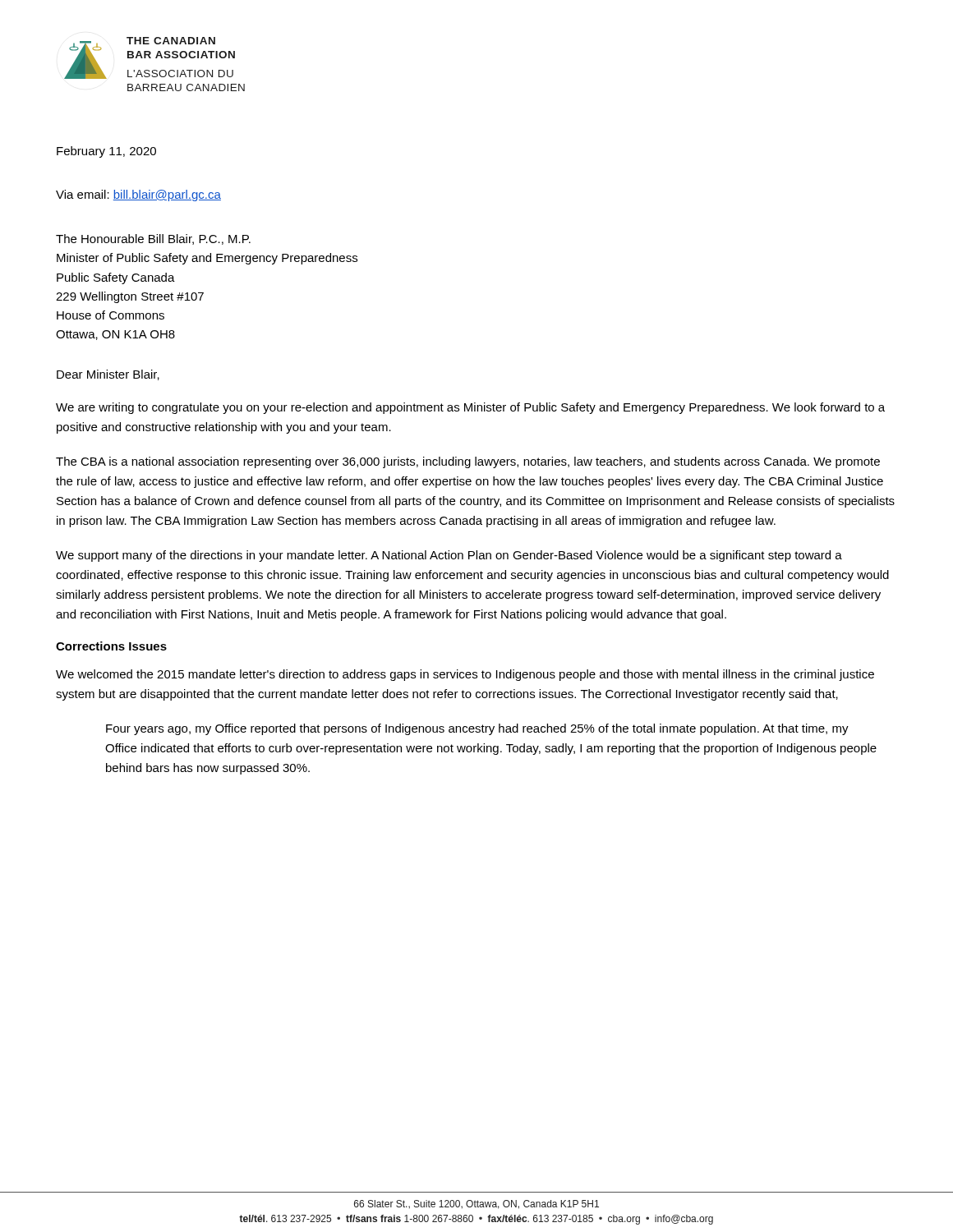The image size is (953, 1232).
Task: Click on the logo
Action: (91, 62)
